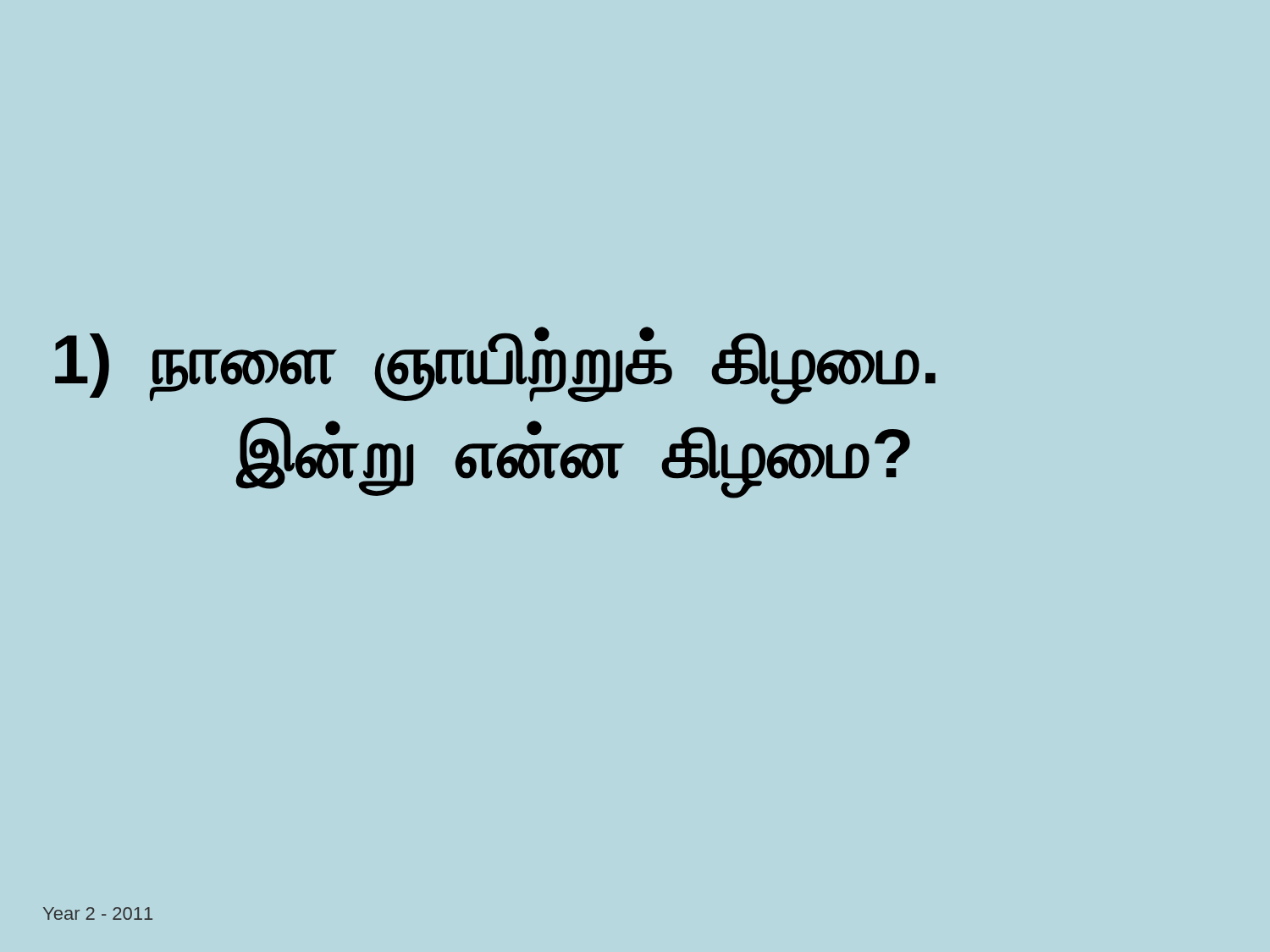
Task: Locate the region starting "1) நாளை ஞாயிற்றுக் கிழமை. இன்று என்ன"
Action: (495, 406)
